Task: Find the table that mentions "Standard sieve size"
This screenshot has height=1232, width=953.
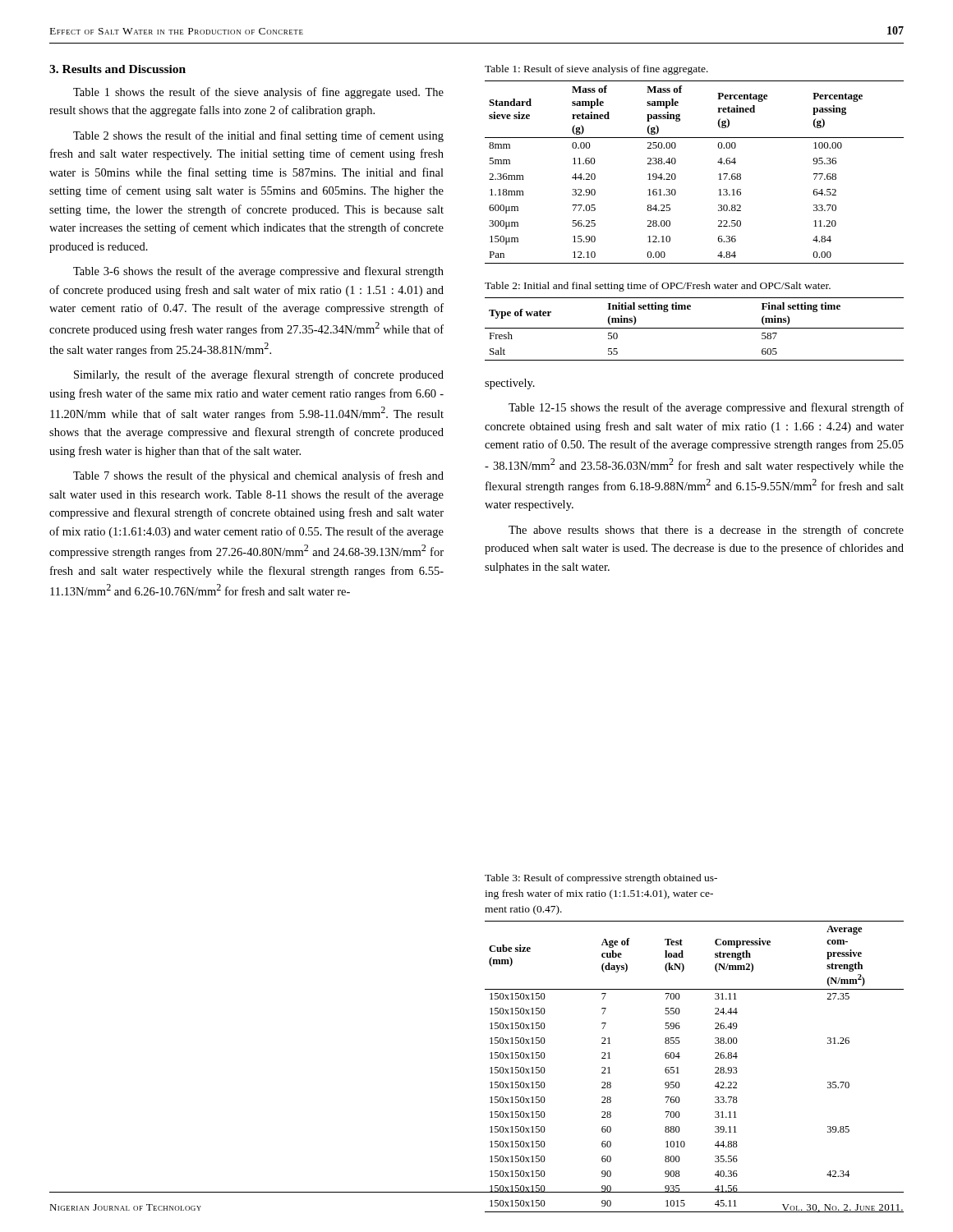Action: pos(694,172)
